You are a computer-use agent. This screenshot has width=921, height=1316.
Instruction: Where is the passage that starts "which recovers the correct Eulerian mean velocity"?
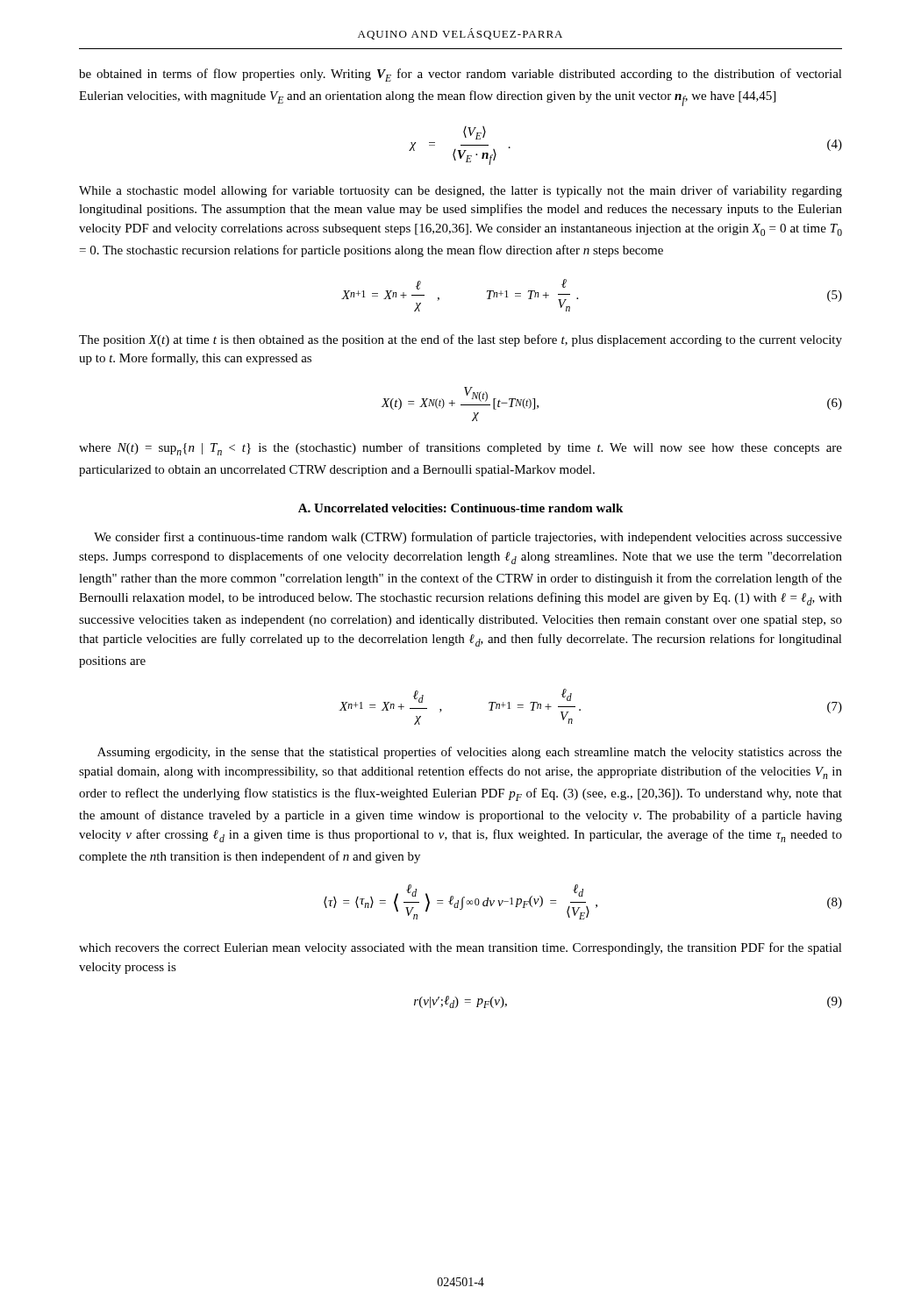[x=460, y=957]
